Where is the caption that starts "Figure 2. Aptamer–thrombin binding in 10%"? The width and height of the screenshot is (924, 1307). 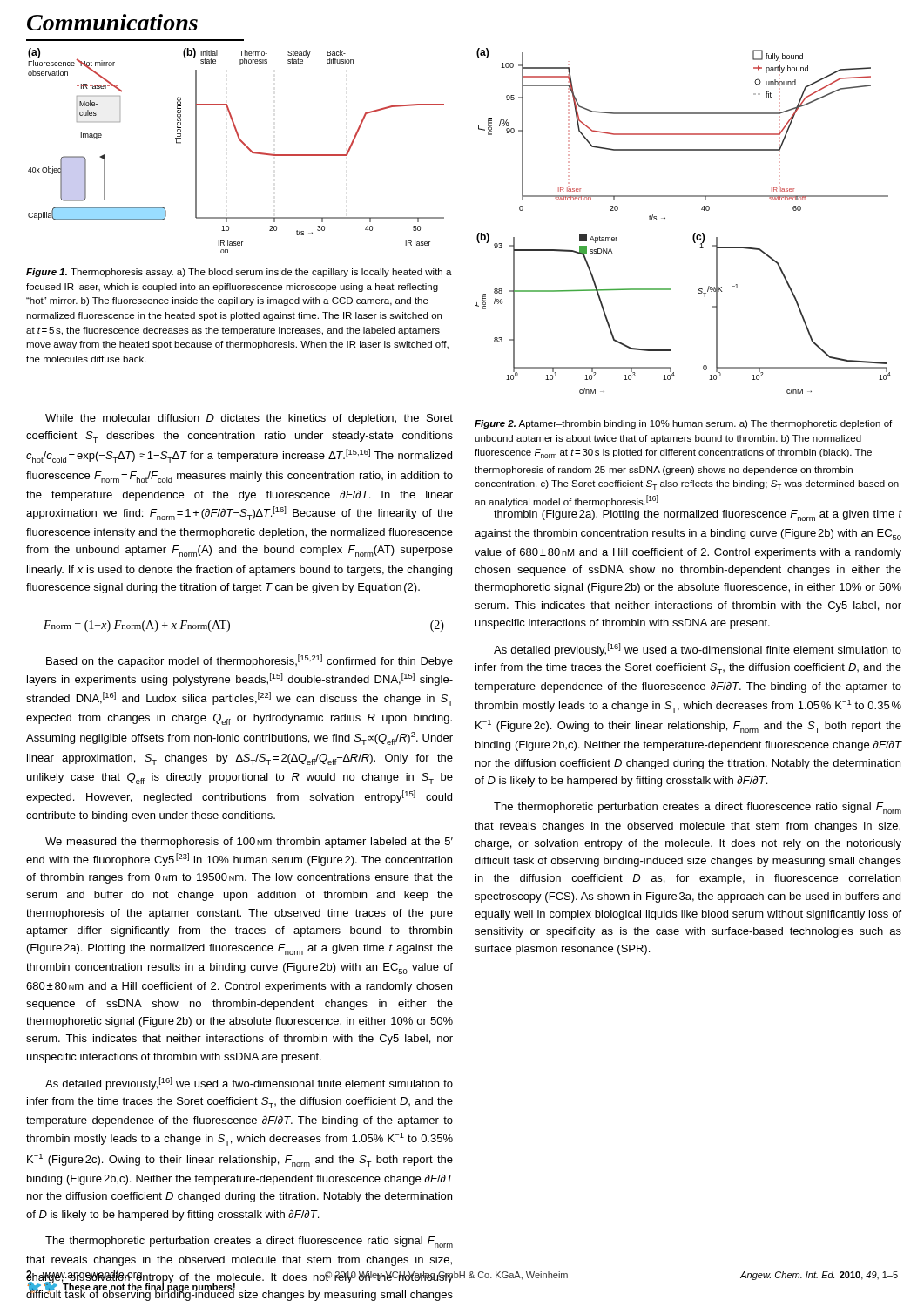click(688, 463)
